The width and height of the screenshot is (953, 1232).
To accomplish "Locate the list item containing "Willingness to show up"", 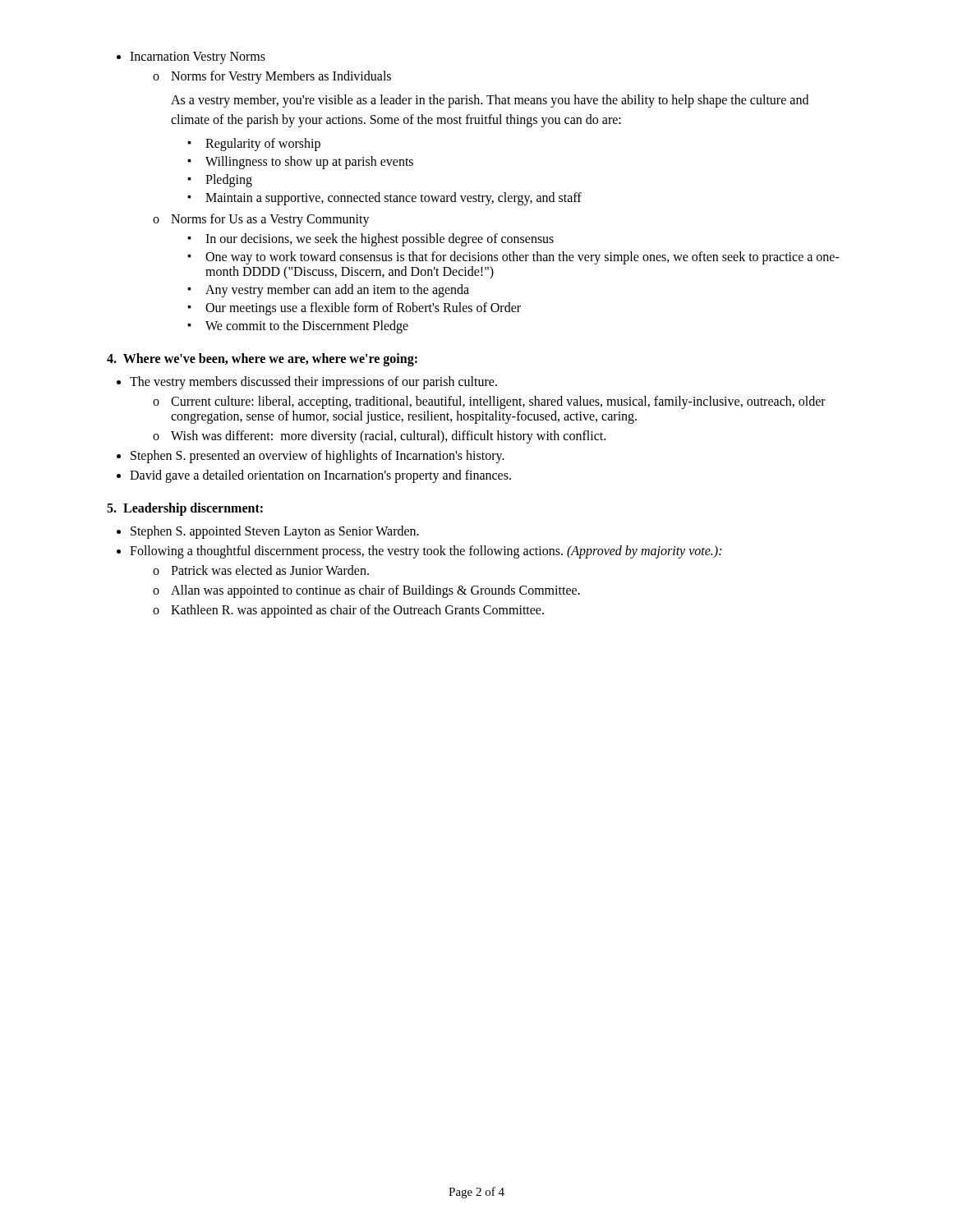I will [310, 161].
